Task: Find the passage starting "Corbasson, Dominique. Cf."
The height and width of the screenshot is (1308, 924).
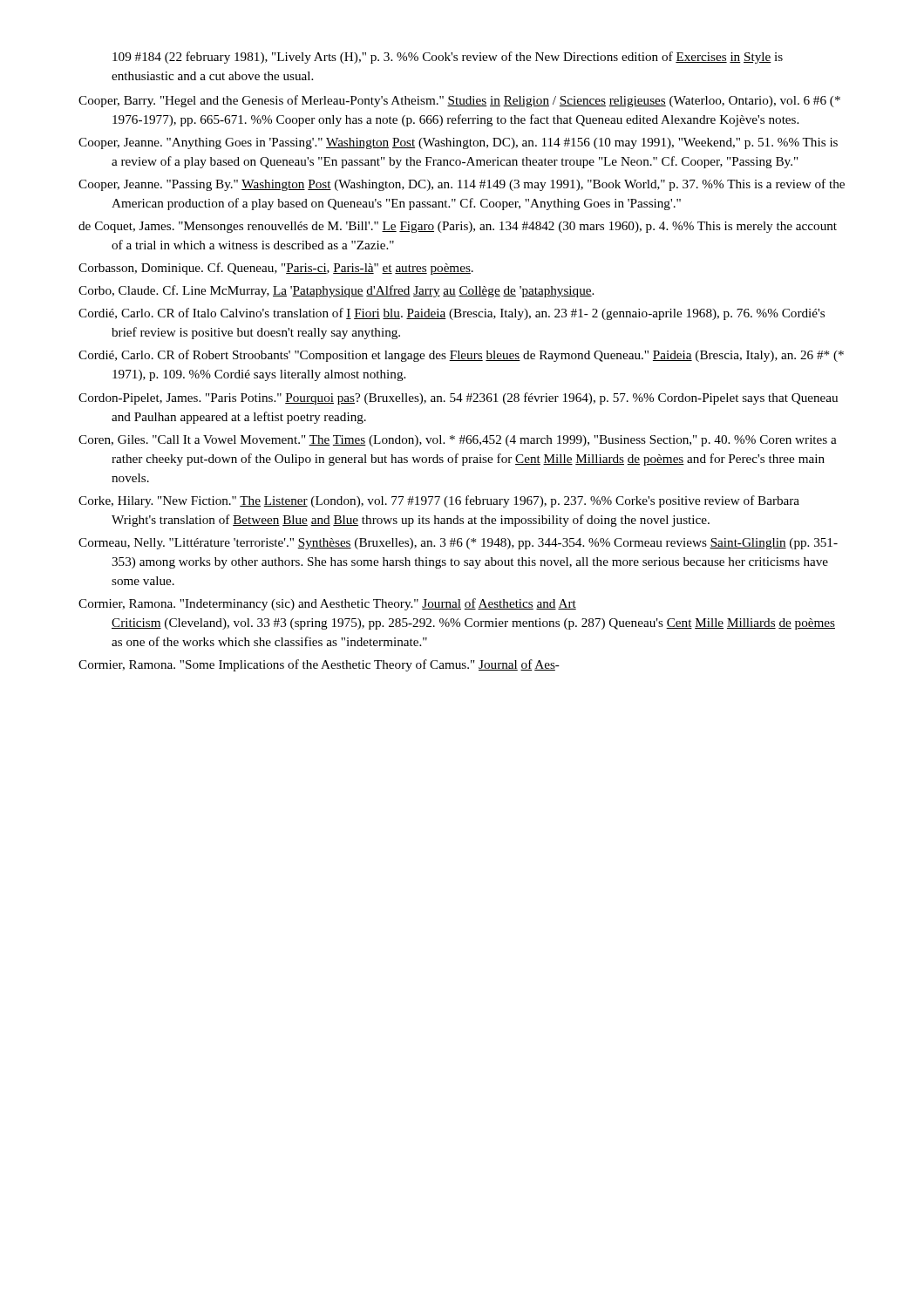Action: (x=276, y=268)
